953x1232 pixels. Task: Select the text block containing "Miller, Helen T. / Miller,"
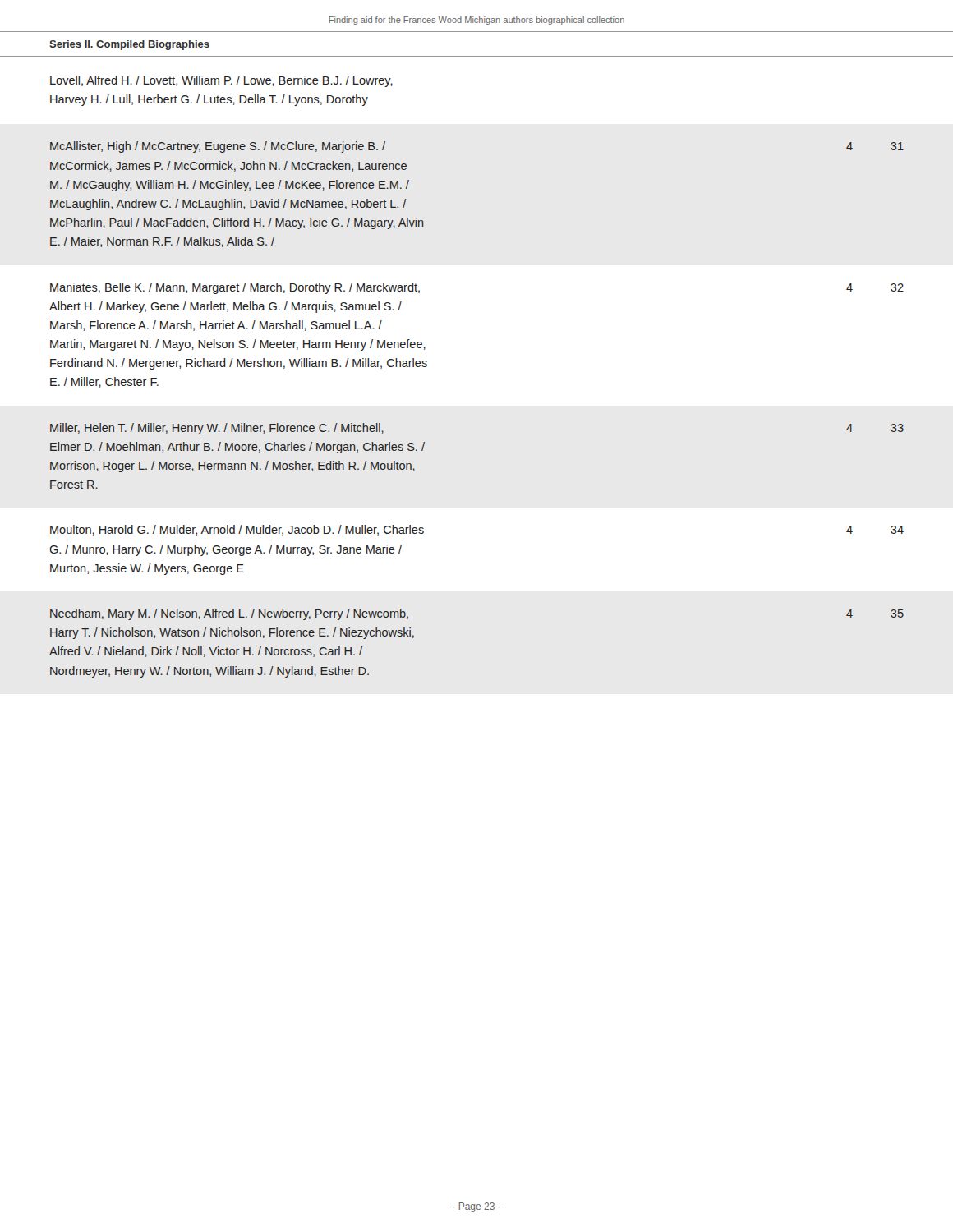(x=212, y=428)
